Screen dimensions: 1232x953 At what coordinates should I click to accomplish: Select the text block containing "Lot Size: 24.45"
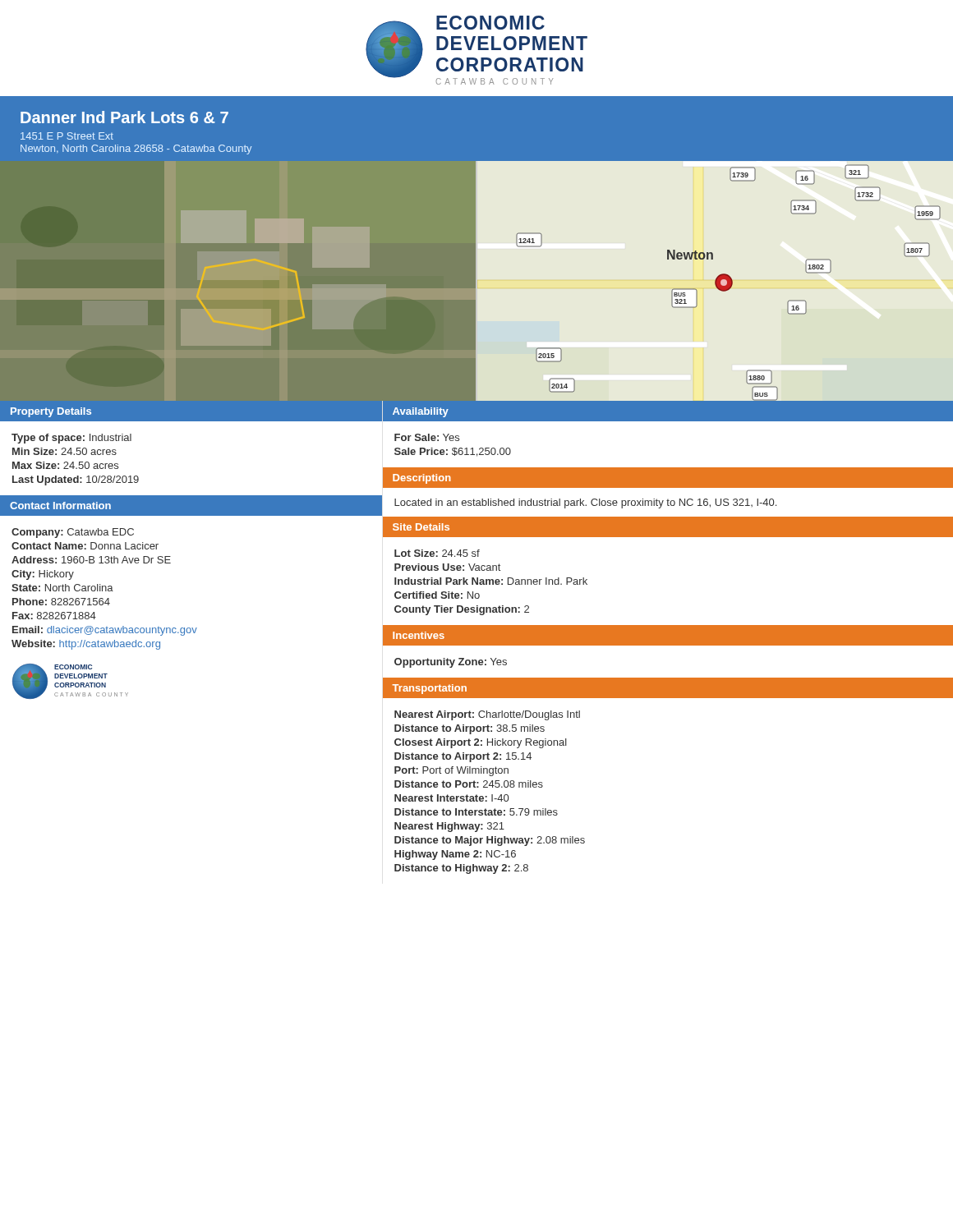point(437,553)
